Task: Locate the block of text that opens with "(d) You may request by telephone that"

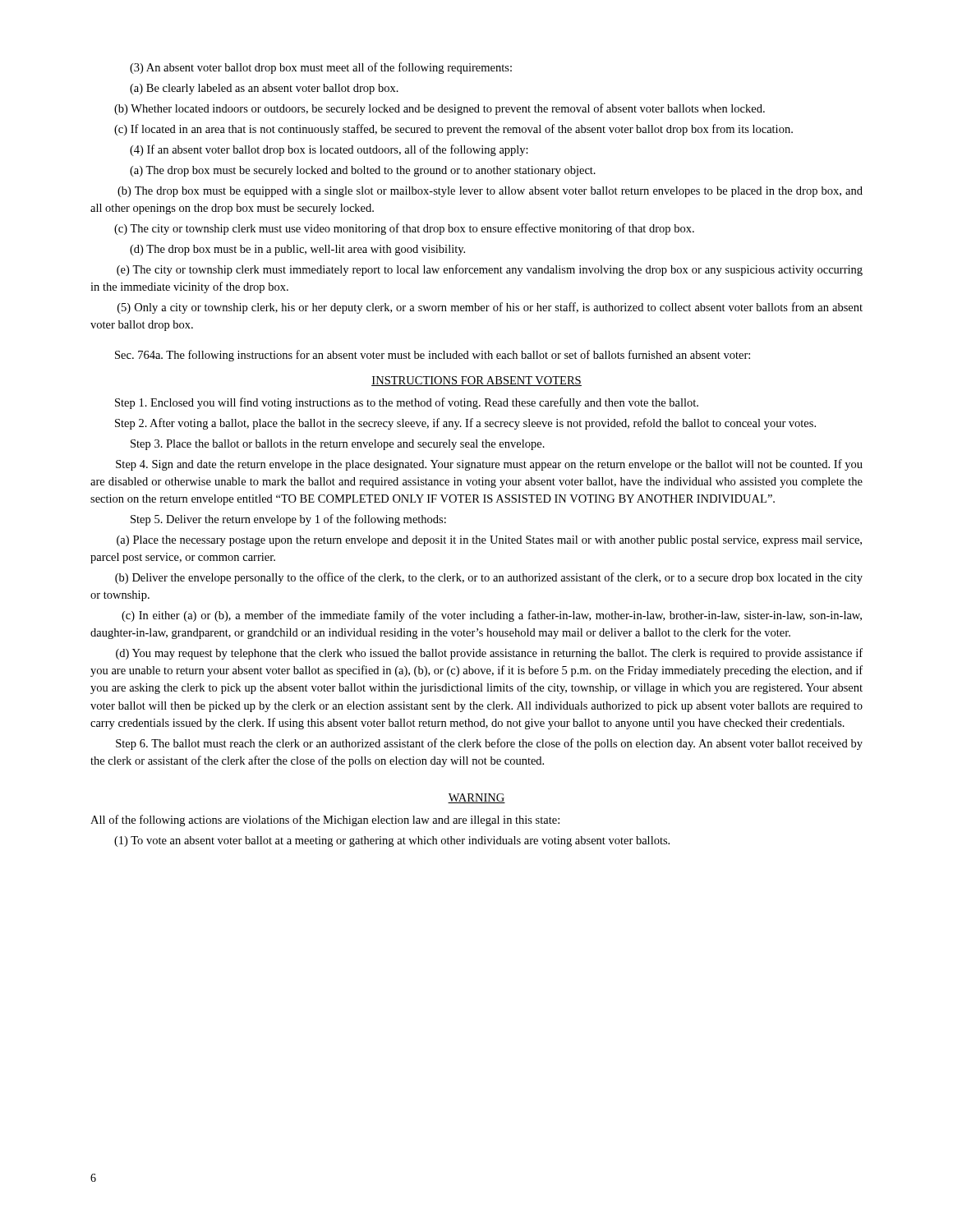Action: pos(476,688)
